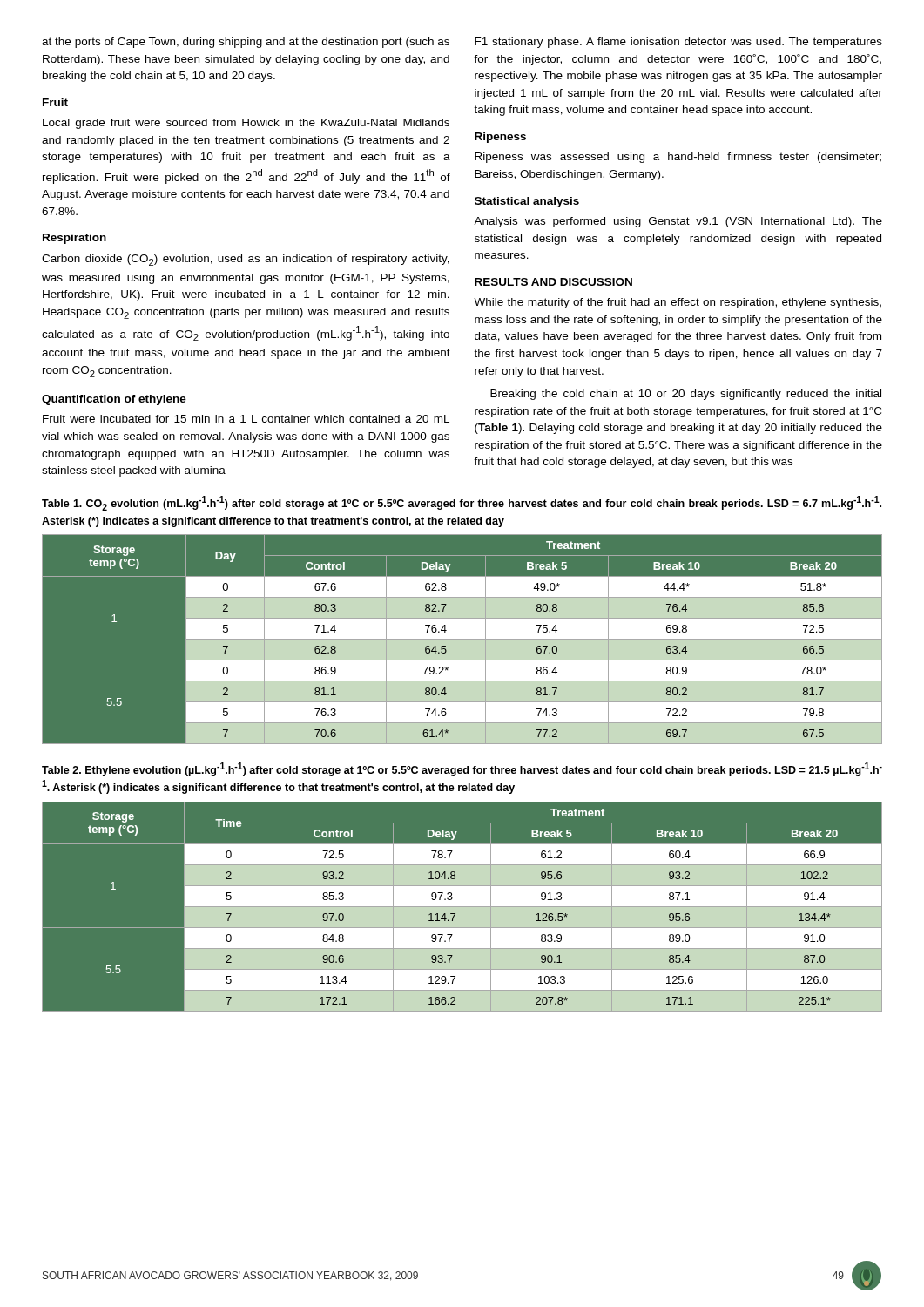
Task: Find the section header with the text "Statistical analysis"
Action: (x=527, y=202)
